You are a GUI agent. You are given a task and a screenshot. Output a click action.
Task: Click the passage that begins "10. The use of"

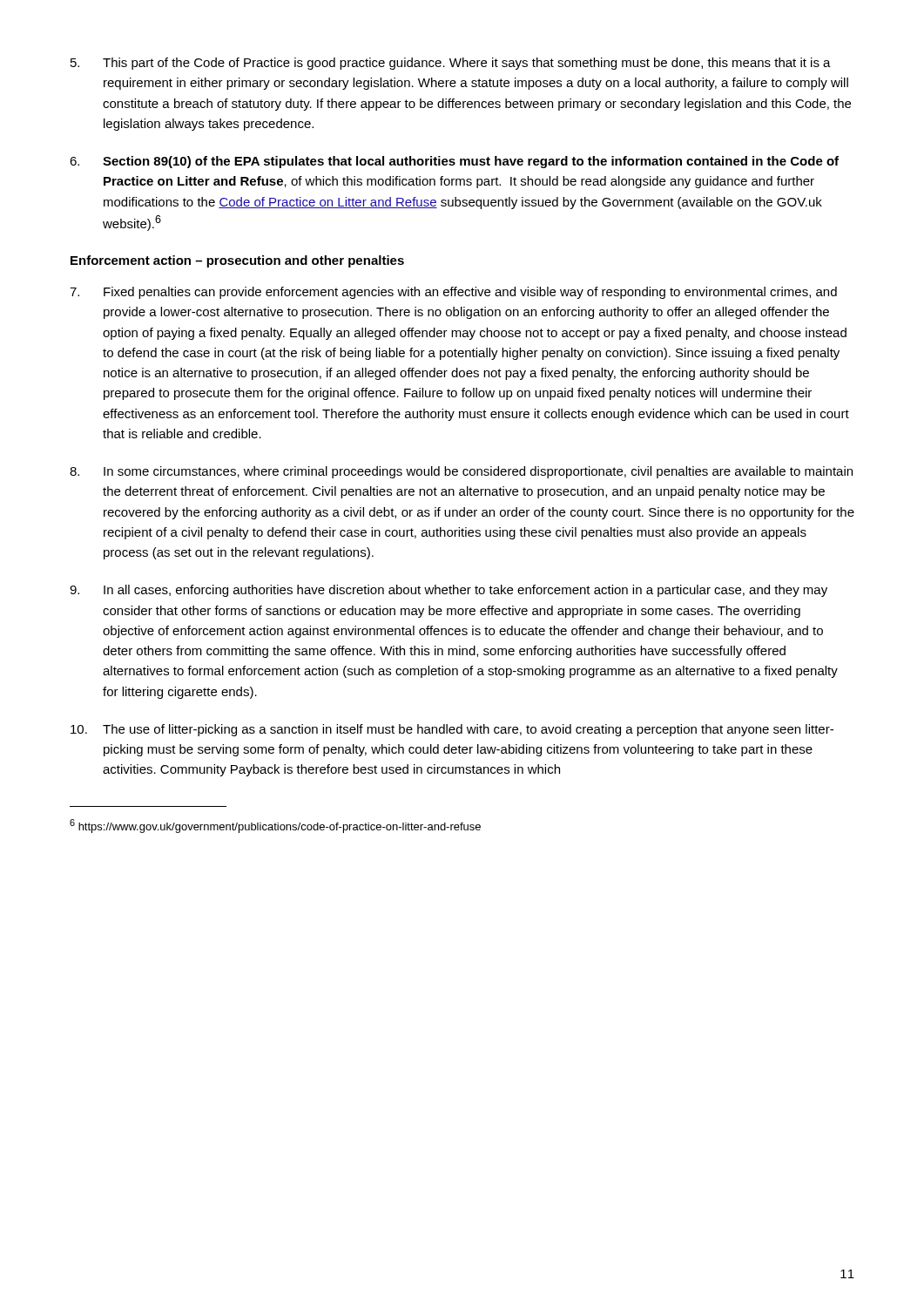tap(462, 749)
